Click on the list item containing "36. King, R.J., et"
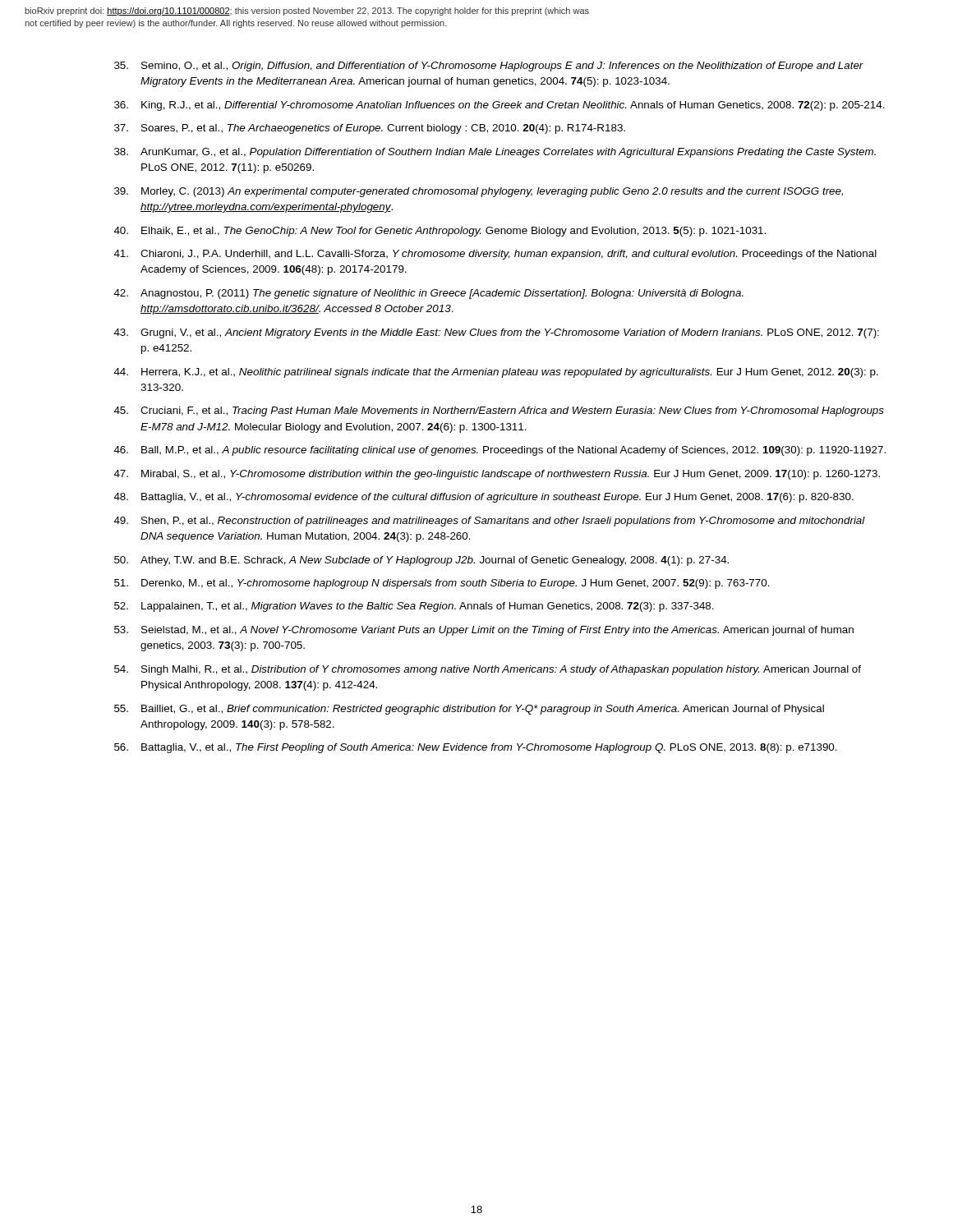 491,105
